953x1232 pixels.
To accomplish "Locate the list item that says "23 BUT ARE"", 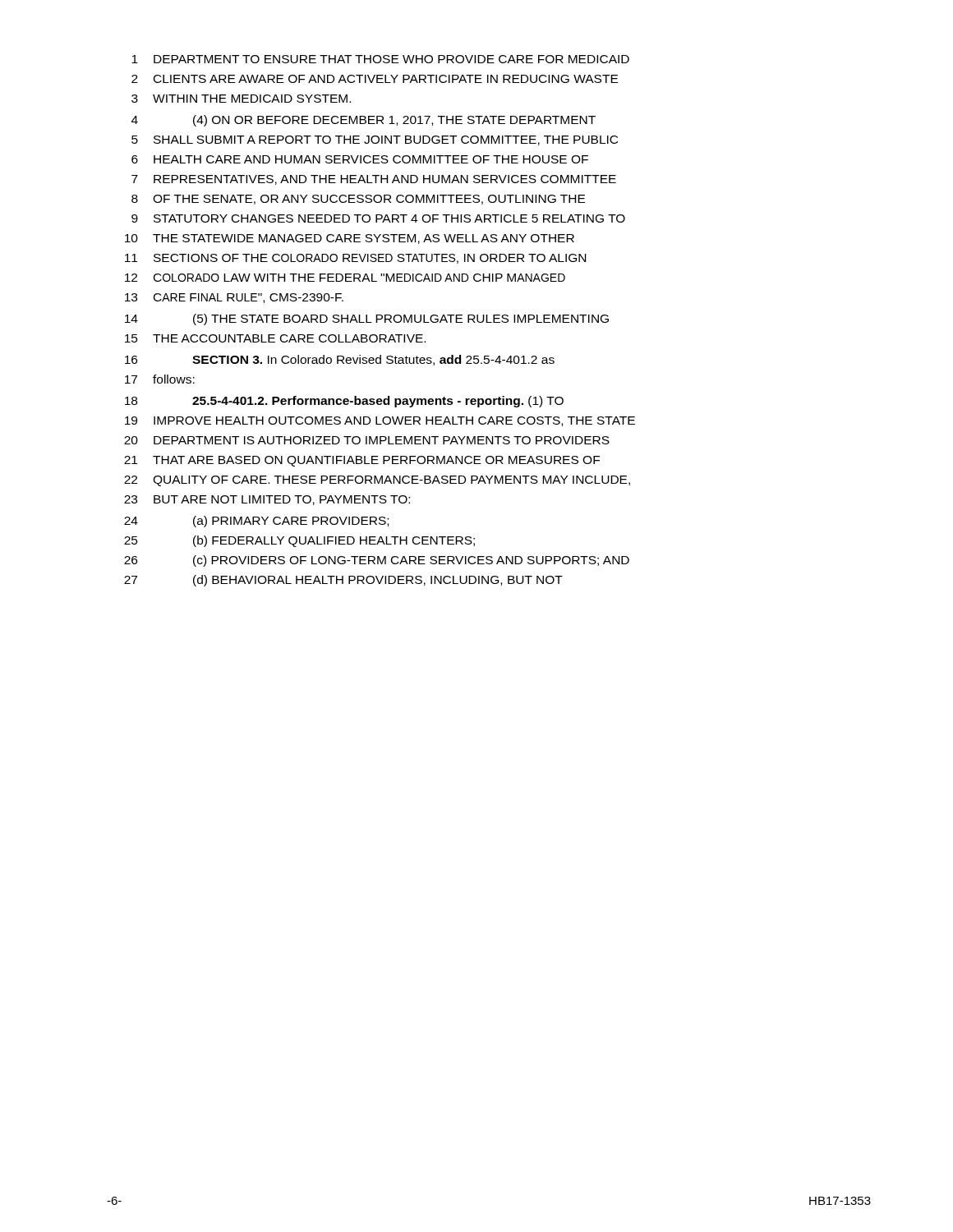I will 267,500.
